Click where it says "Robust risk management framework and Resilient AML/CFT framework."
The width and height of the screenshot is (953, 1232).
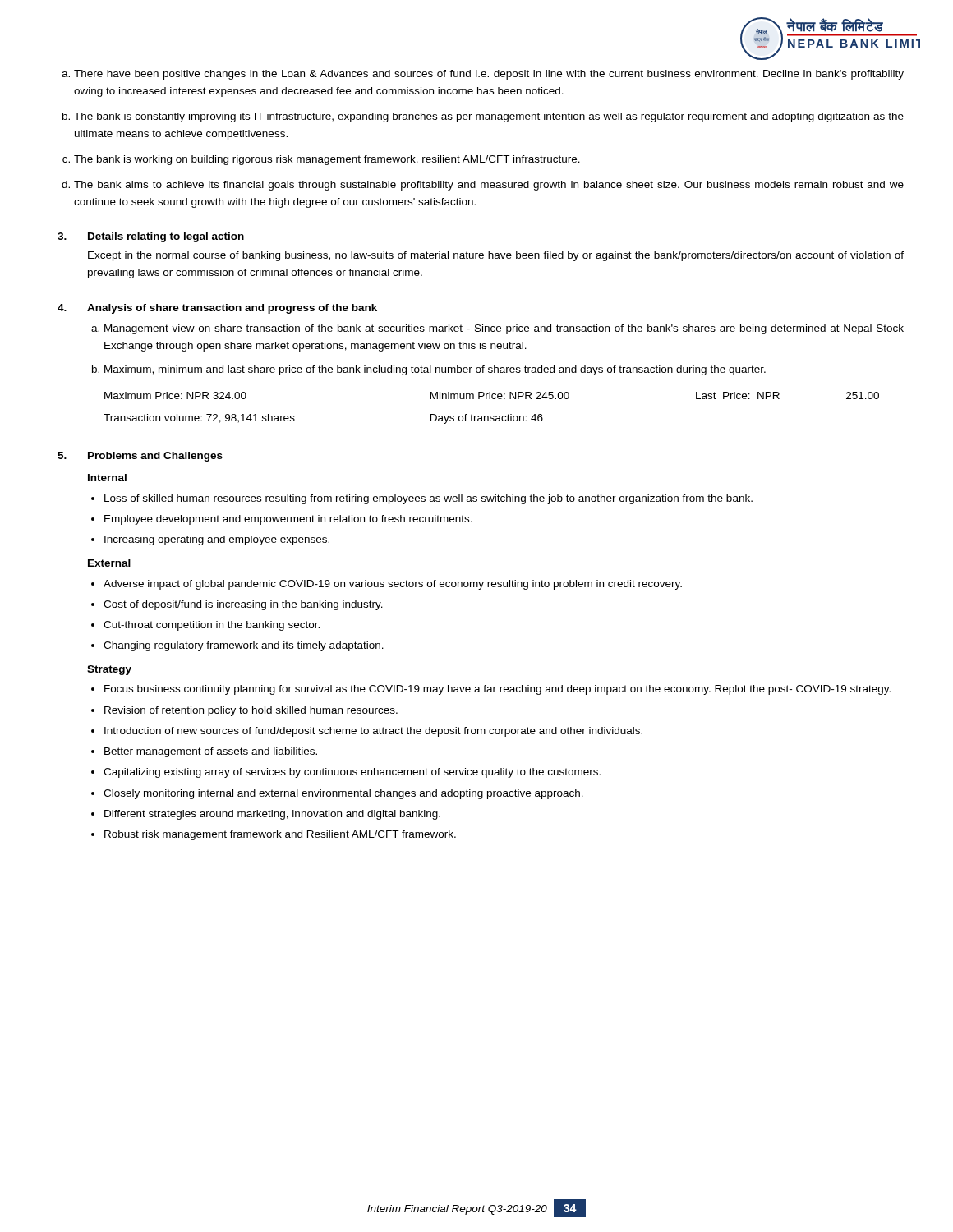coord(280,834)
